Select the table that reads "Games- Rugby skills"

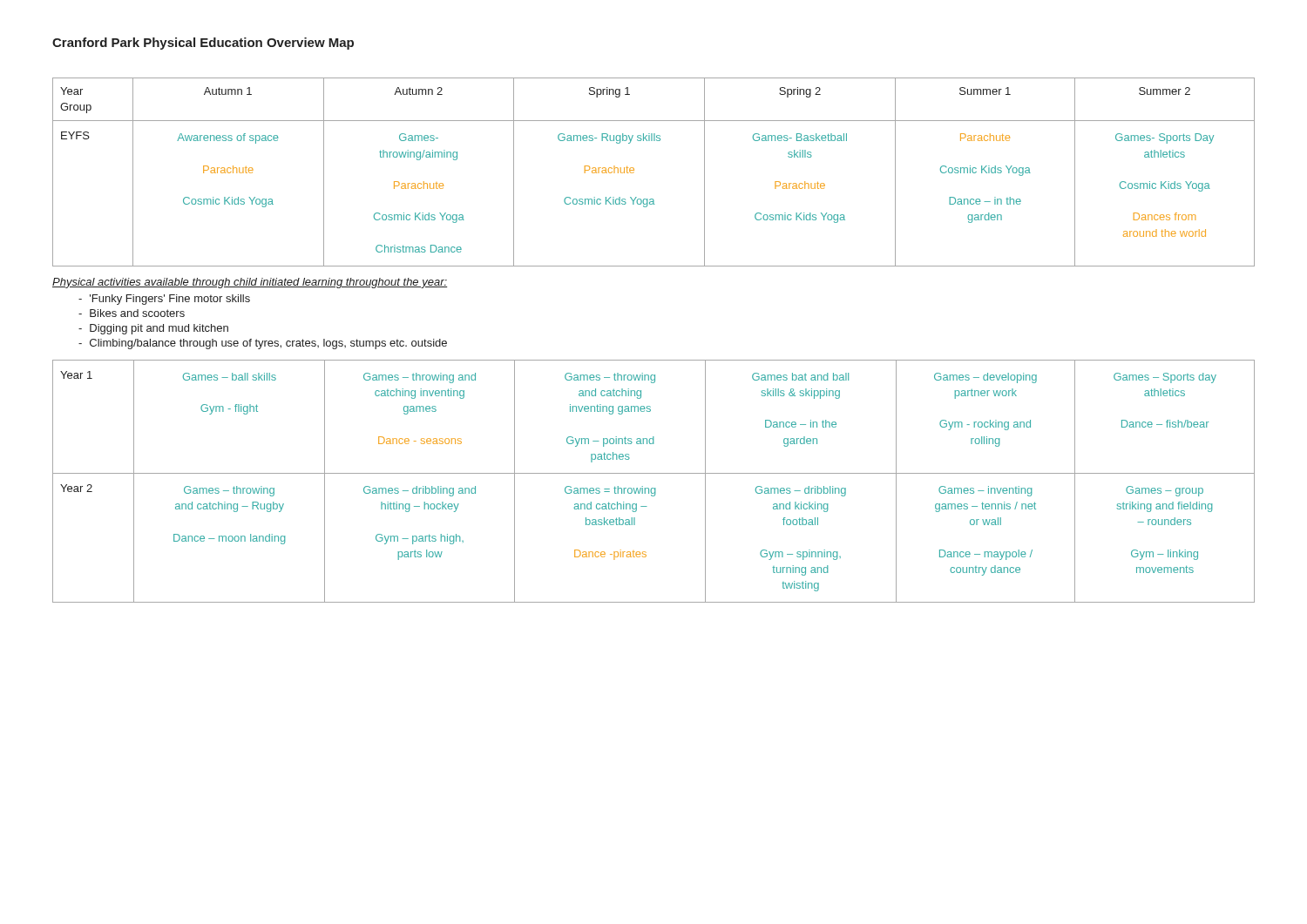click(x=654, y=172)
